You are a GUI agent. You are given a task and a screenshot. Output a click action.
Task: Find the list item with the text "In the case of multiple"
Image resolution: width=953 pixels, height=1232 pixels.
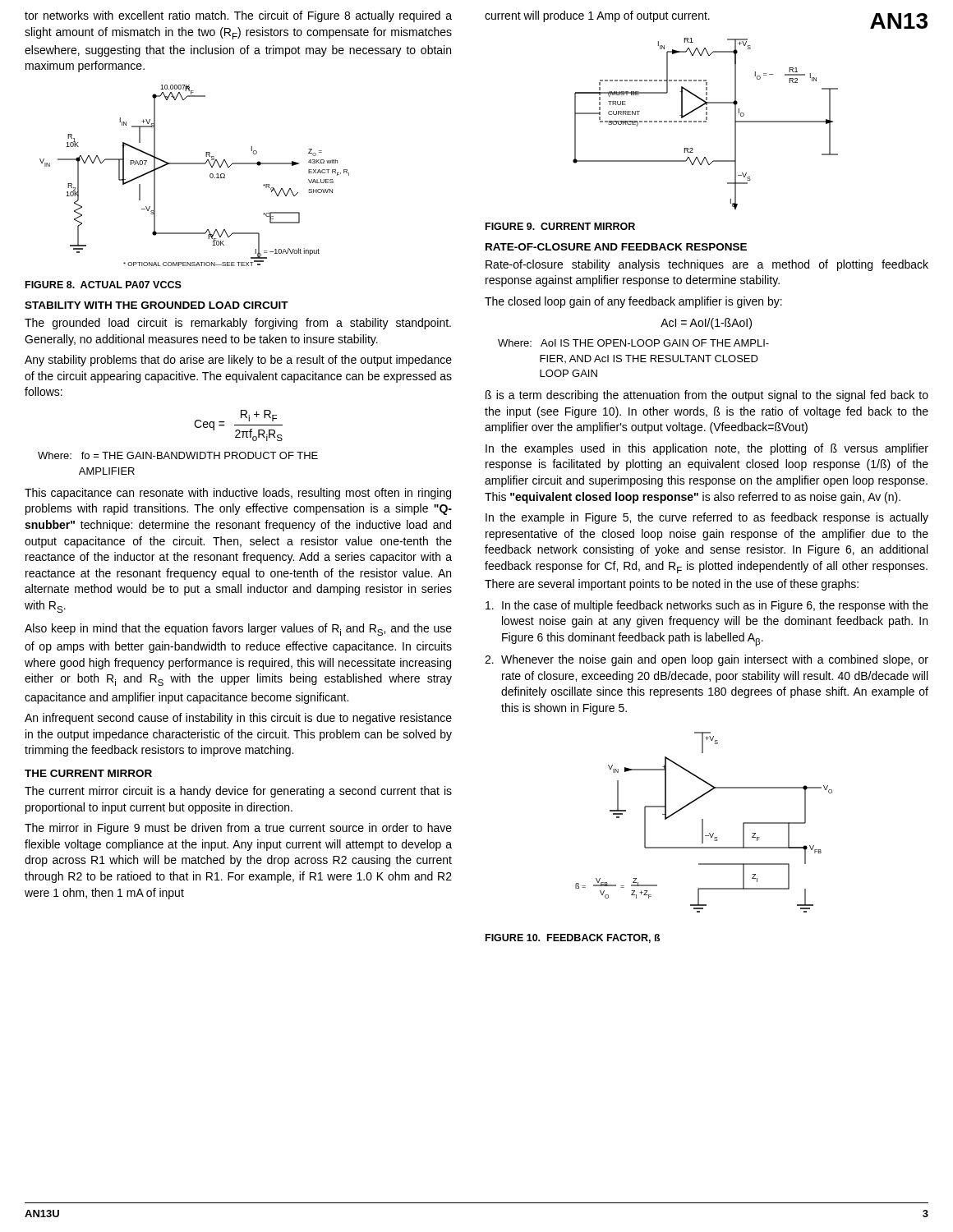707,623
